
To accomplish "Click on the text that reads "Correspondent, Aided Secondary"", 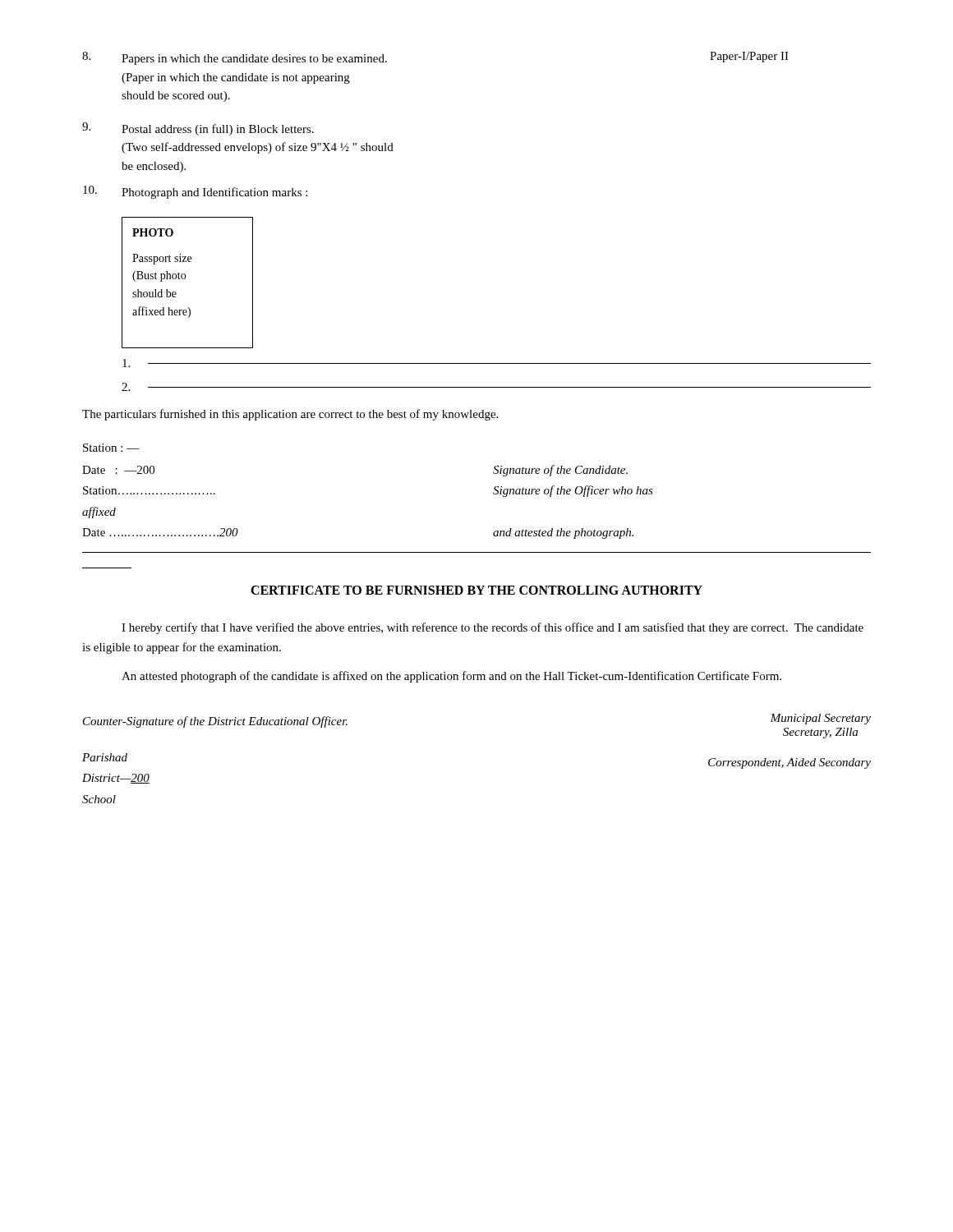I will point(789,762).
